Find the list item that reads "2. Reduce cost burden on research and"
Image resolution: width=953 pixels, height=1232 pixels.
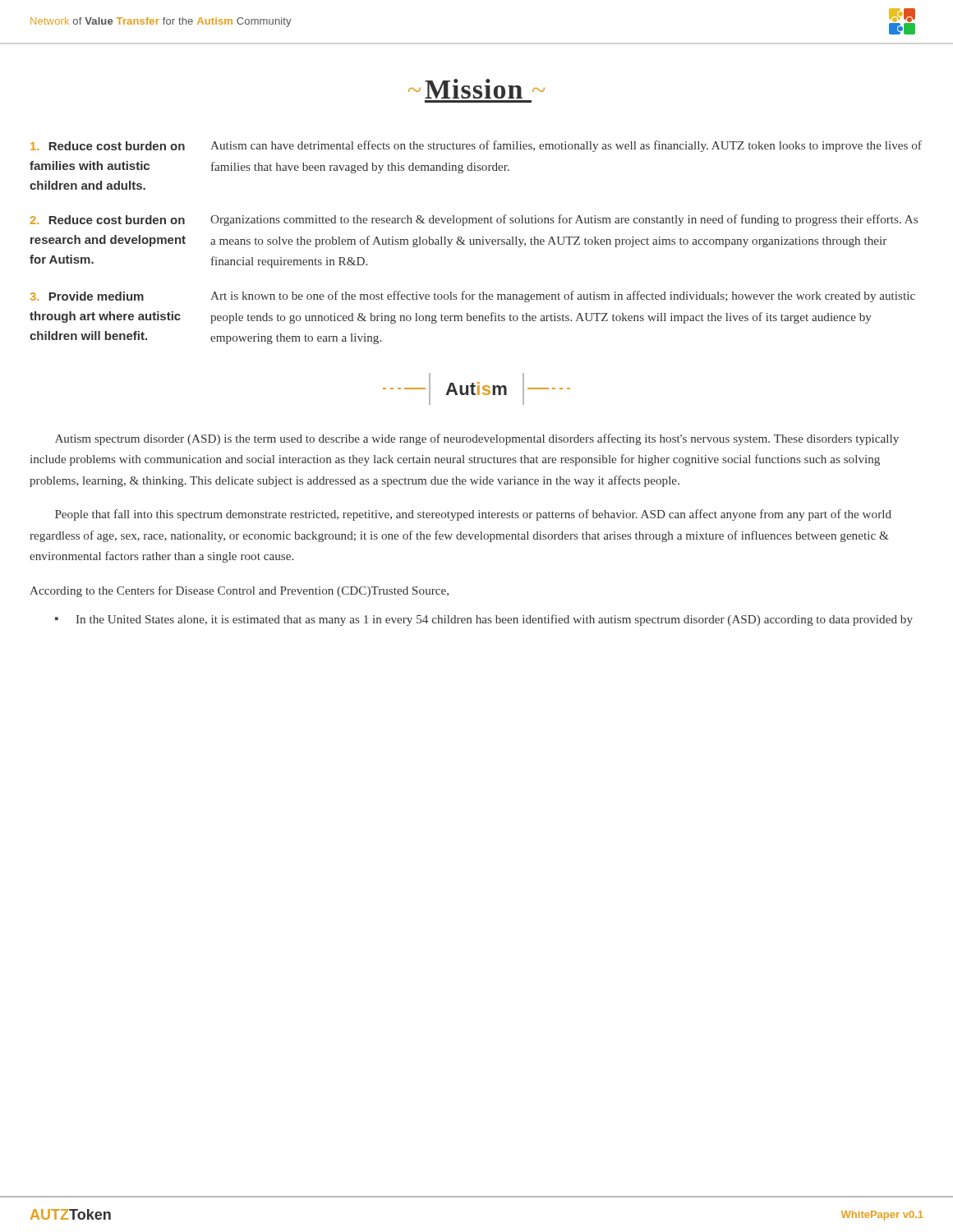[x=476, y=240]
